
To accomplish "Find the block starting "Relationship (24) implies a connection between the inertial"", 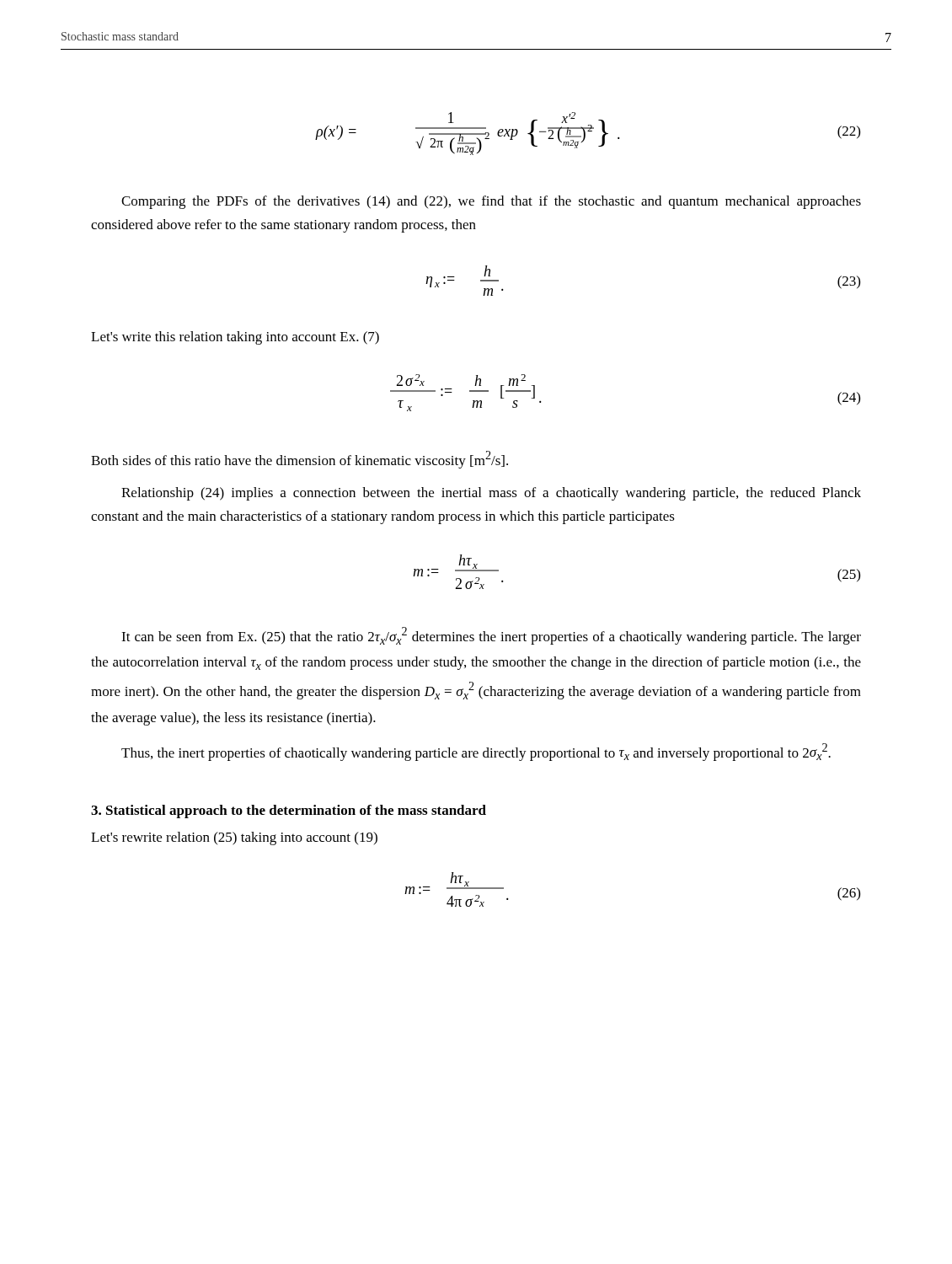I will (476, 504).
